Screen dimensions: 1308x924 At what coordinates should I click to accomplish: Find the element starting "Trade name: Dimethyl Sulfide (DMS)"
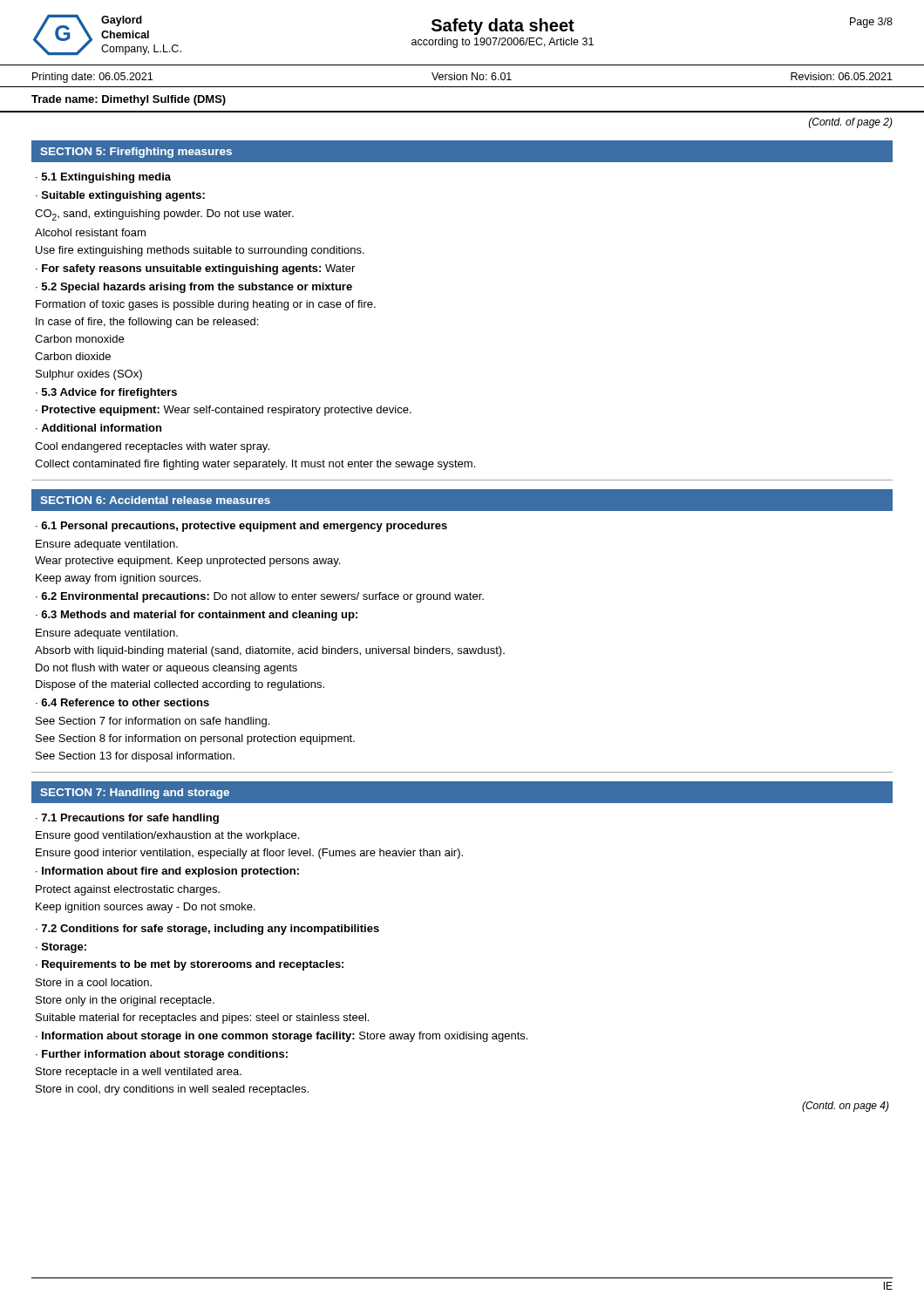tap(462, 100)
